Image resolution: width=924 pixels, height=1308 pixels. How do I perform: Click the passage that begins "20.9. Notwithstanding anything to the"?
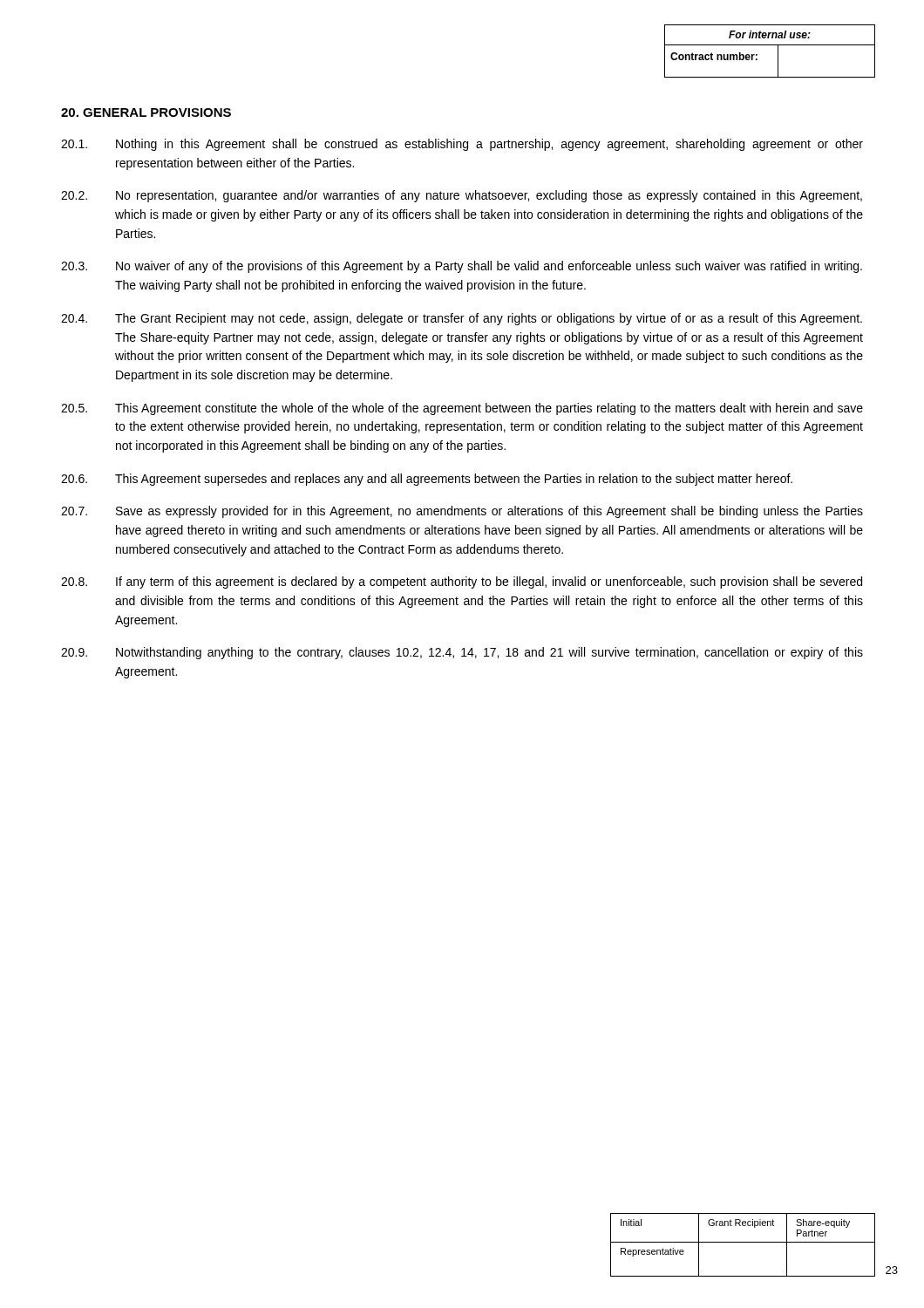coord(462,663)
